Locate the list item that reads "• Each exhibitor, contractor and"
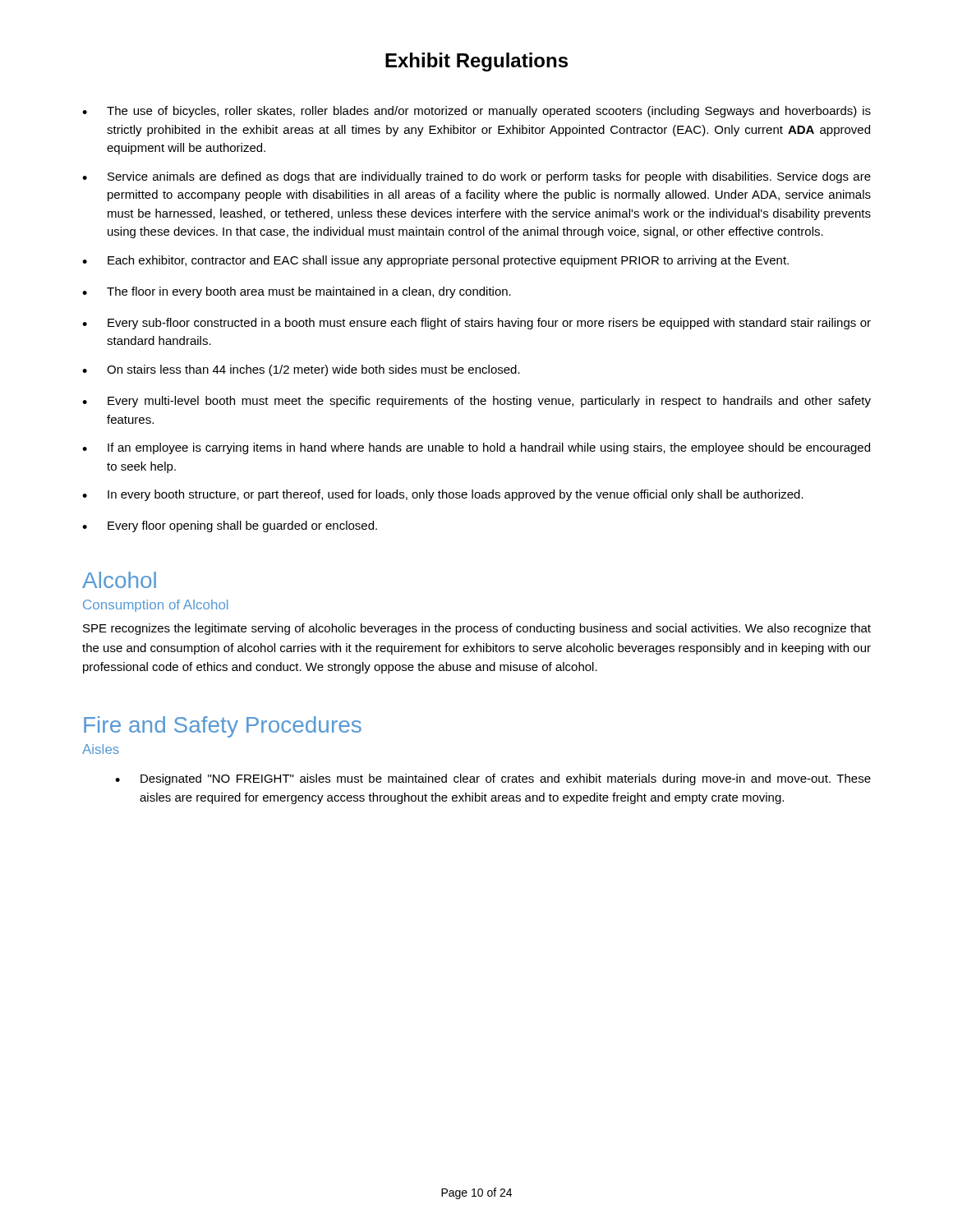Viewport: 953px width, 1232px height. click(476, 262)
